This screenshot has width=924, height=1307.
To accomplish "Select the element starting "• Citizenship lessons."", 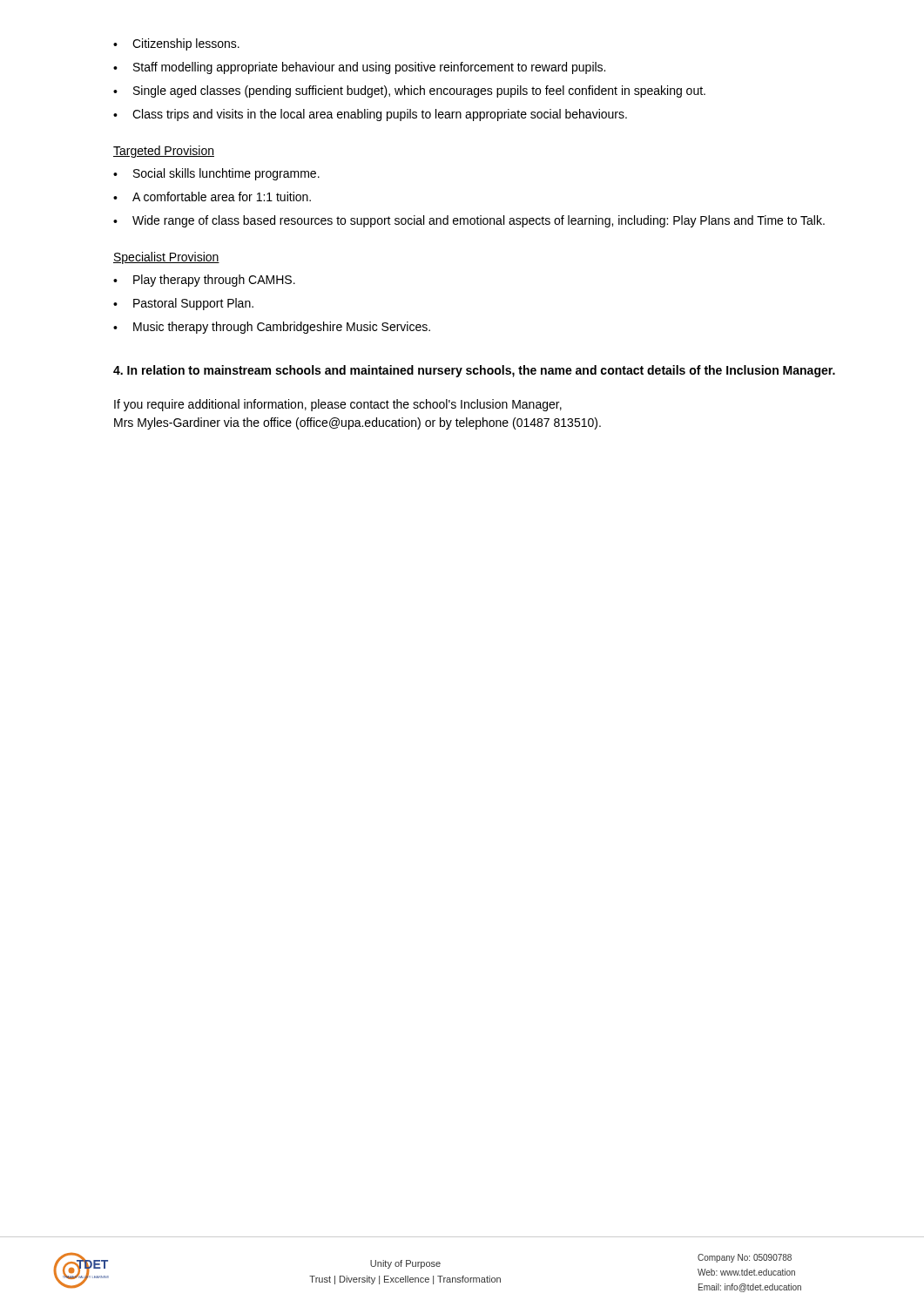I will coord(176,44).
